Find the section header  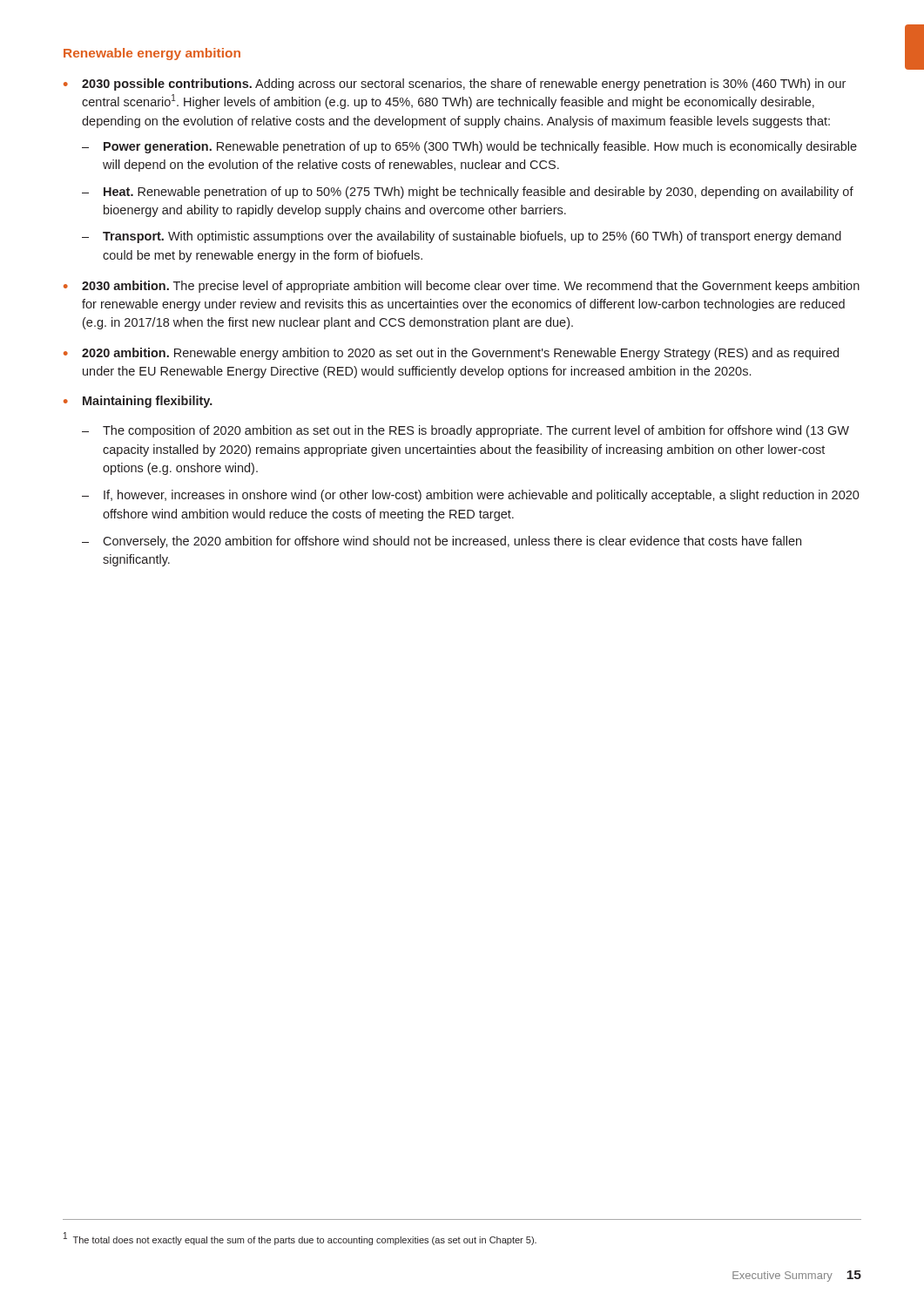152,53
